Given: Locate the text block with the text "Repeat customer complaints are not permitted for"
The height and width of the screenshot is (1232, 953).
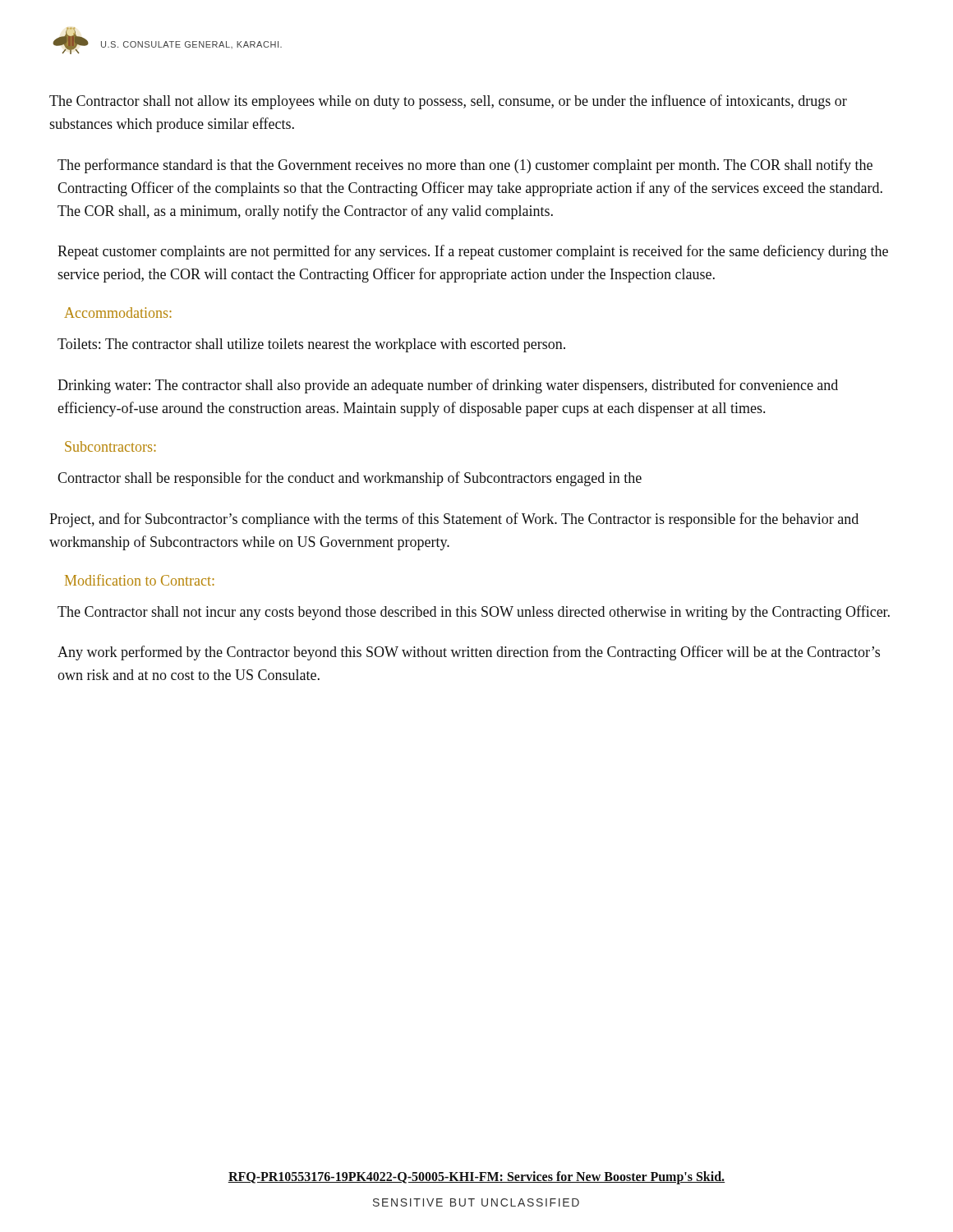Looking at the screenshot, I should (473, 263).
